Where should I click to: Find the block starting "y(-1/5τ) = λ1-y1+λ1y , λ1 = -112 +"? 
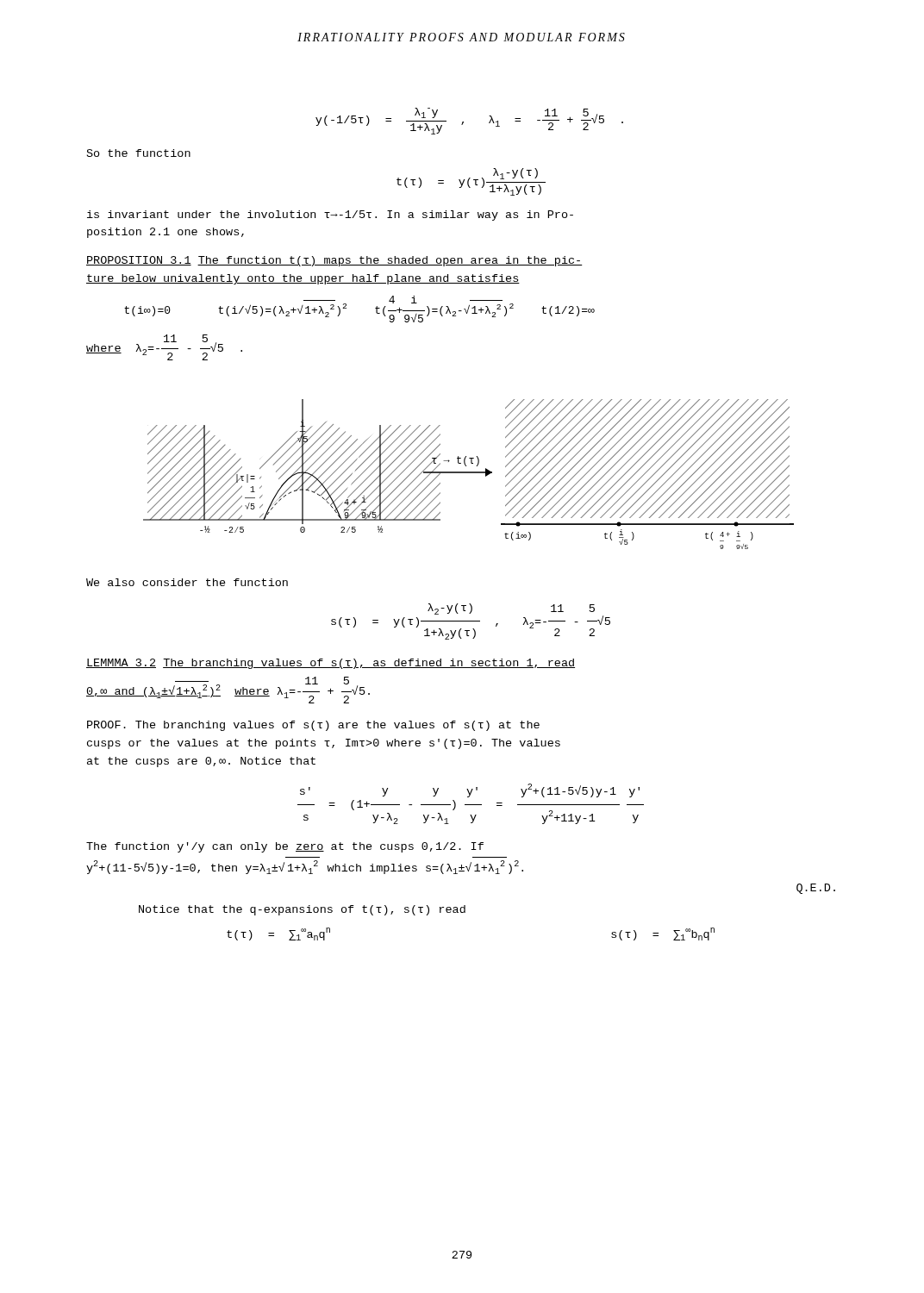click(471, 120)
